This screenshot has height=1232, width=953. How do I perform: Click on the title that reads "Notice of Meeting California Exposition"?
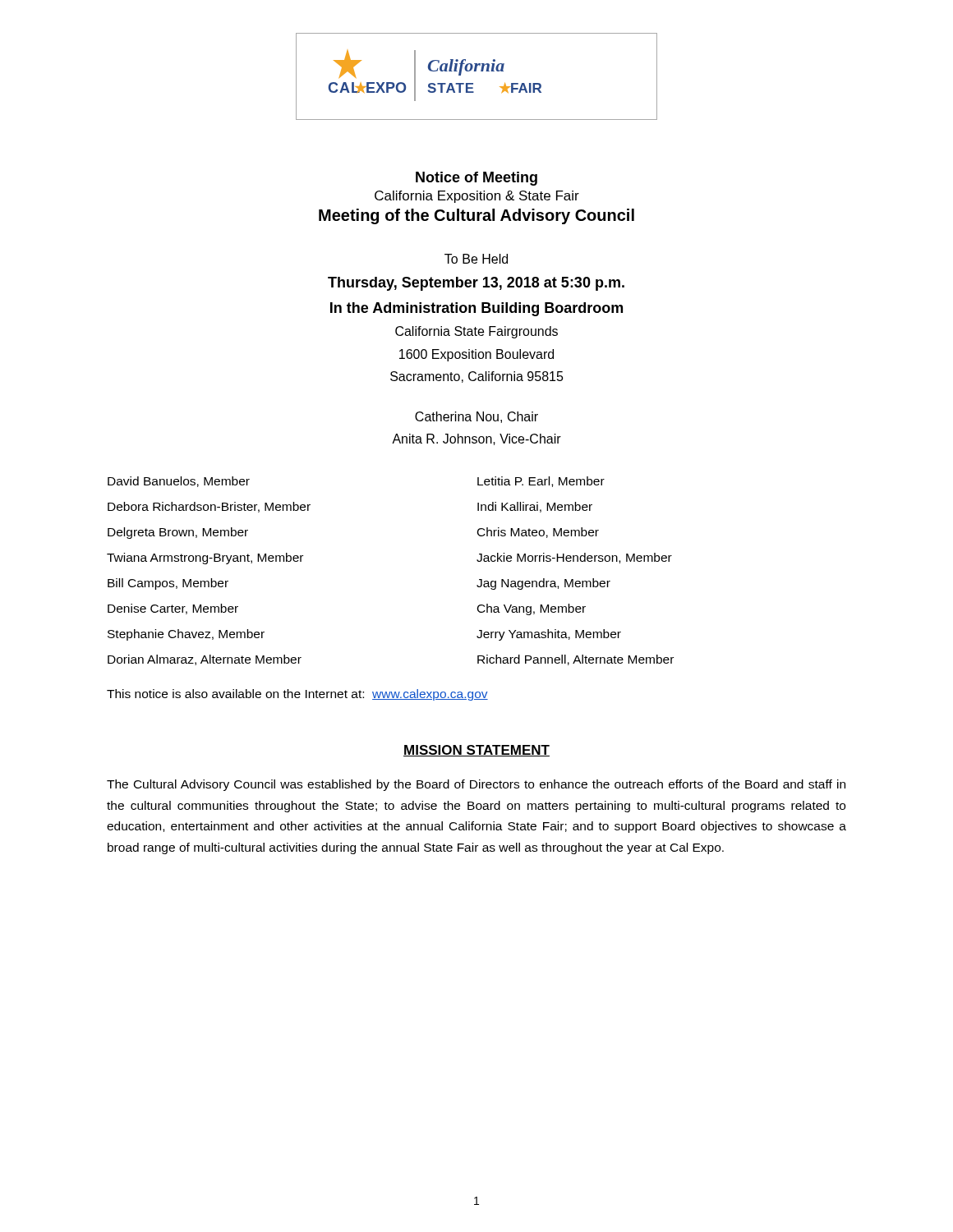pos(476,197)
